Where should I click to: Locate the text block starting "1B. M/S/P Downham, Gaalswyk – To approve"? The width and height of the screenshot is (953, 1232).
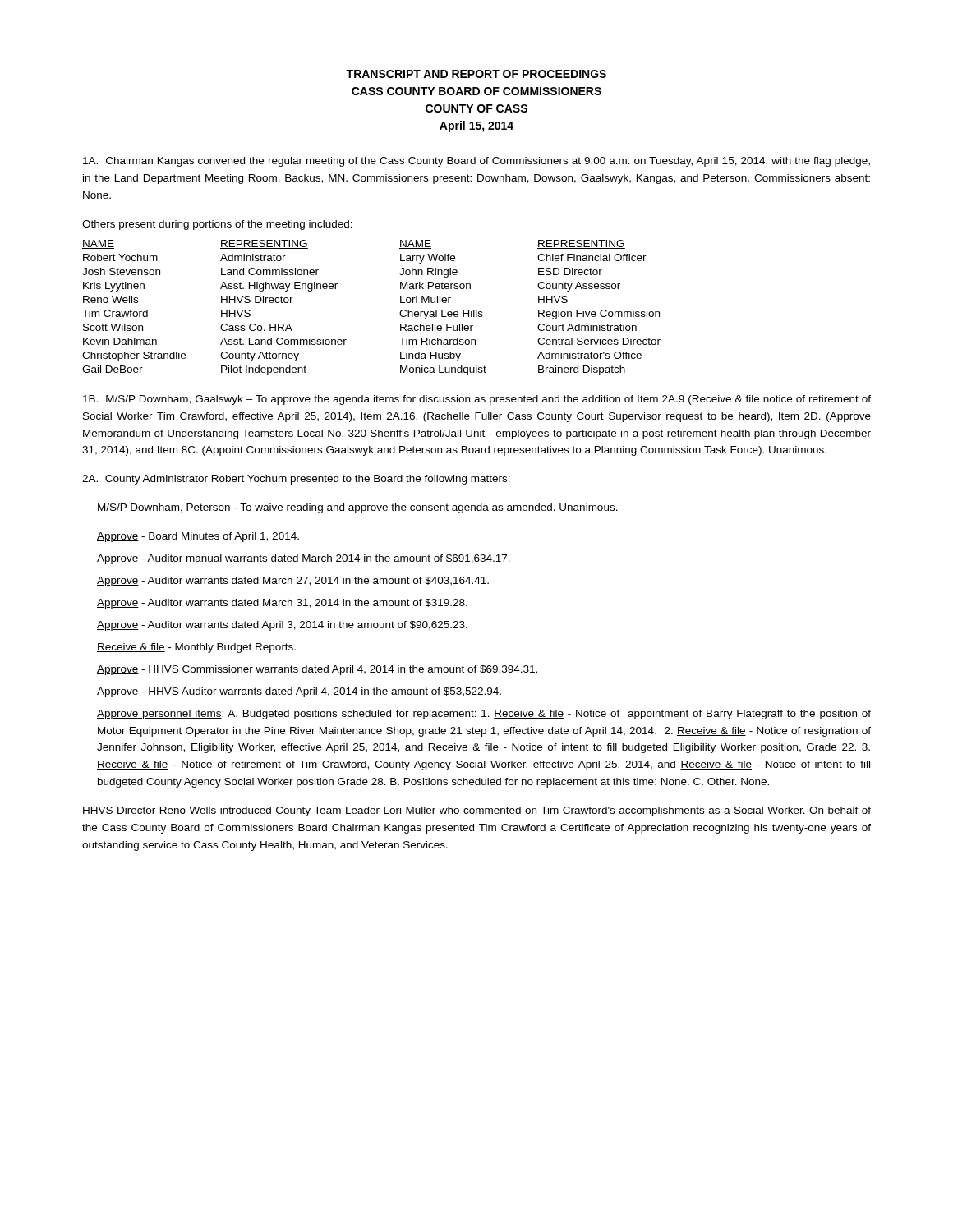point(476,424)
